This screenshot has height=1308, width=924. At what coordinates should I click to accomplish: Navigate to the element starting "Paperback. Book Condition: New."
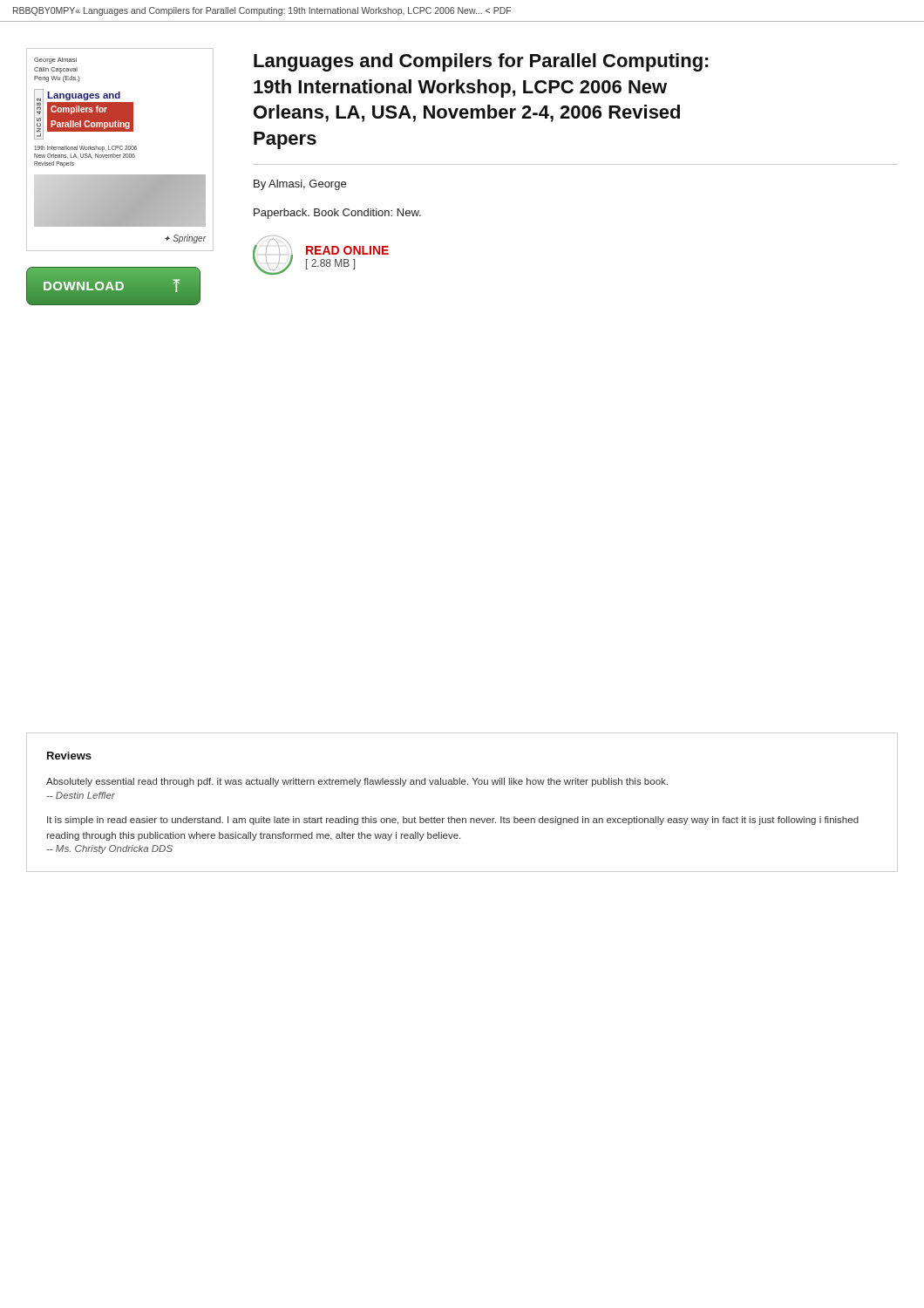337,212
